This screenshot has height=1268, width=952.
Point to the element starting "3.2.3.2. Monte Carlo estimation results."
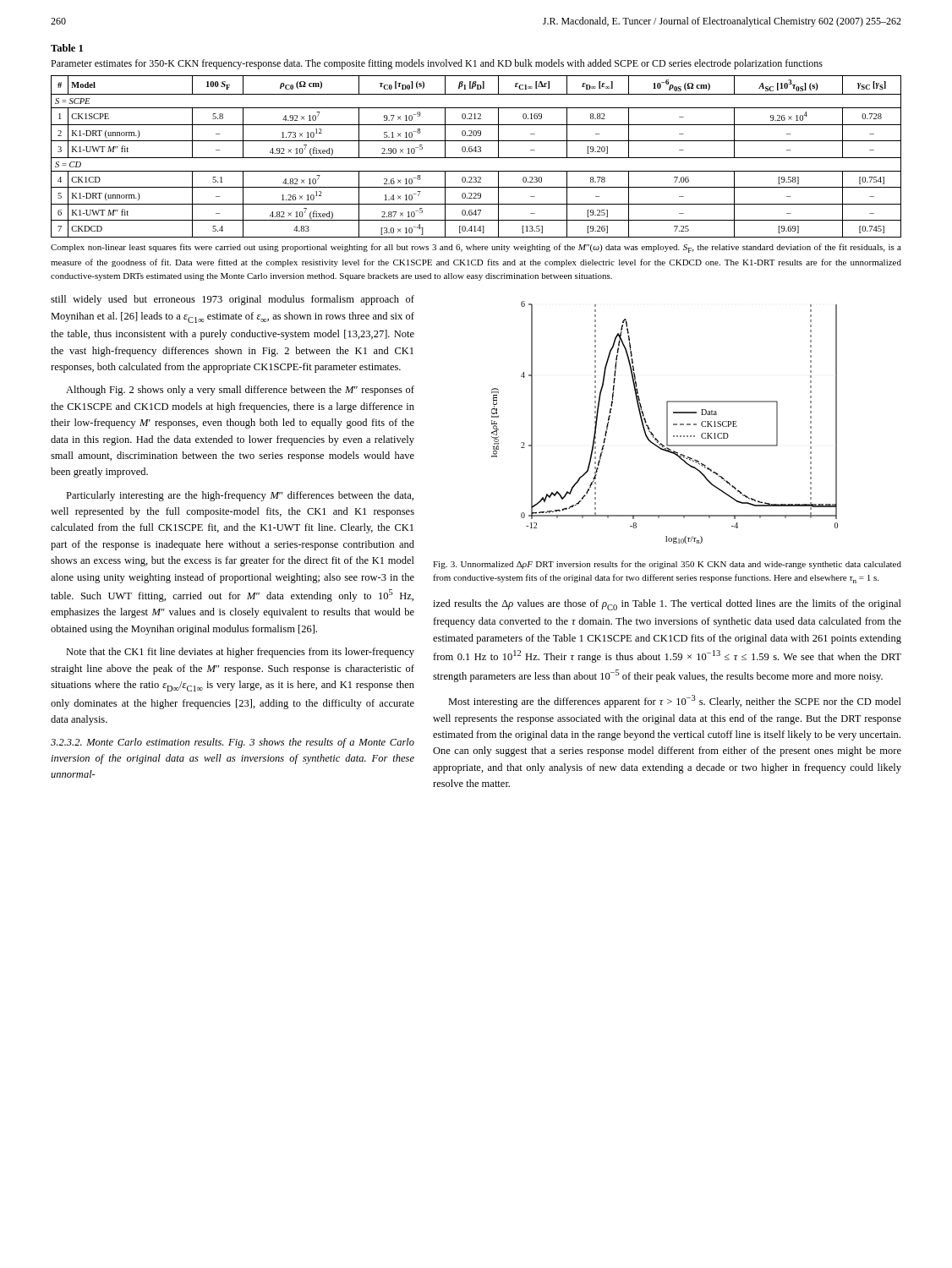233,758
